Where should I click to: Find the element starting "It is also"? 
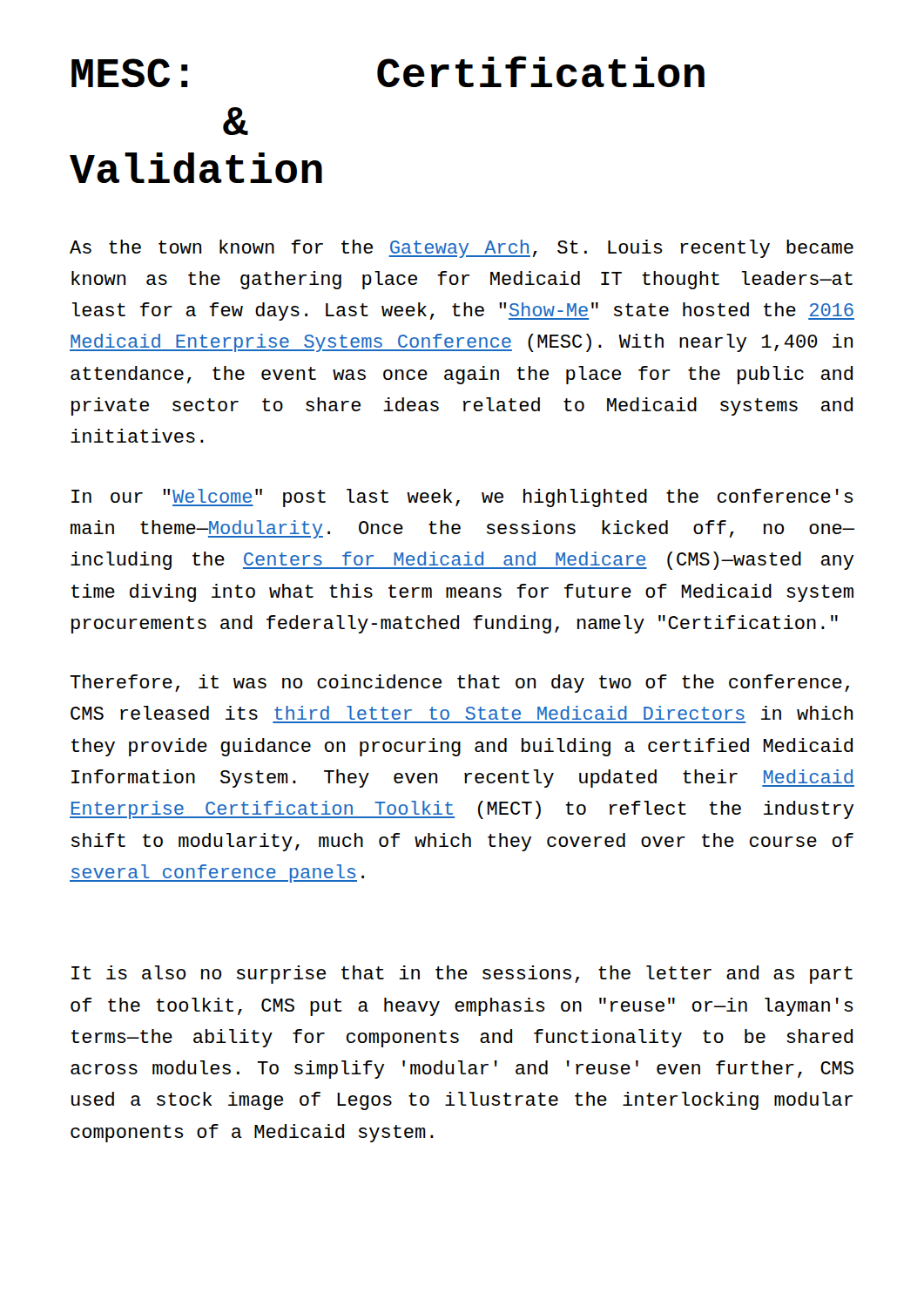462,1054
